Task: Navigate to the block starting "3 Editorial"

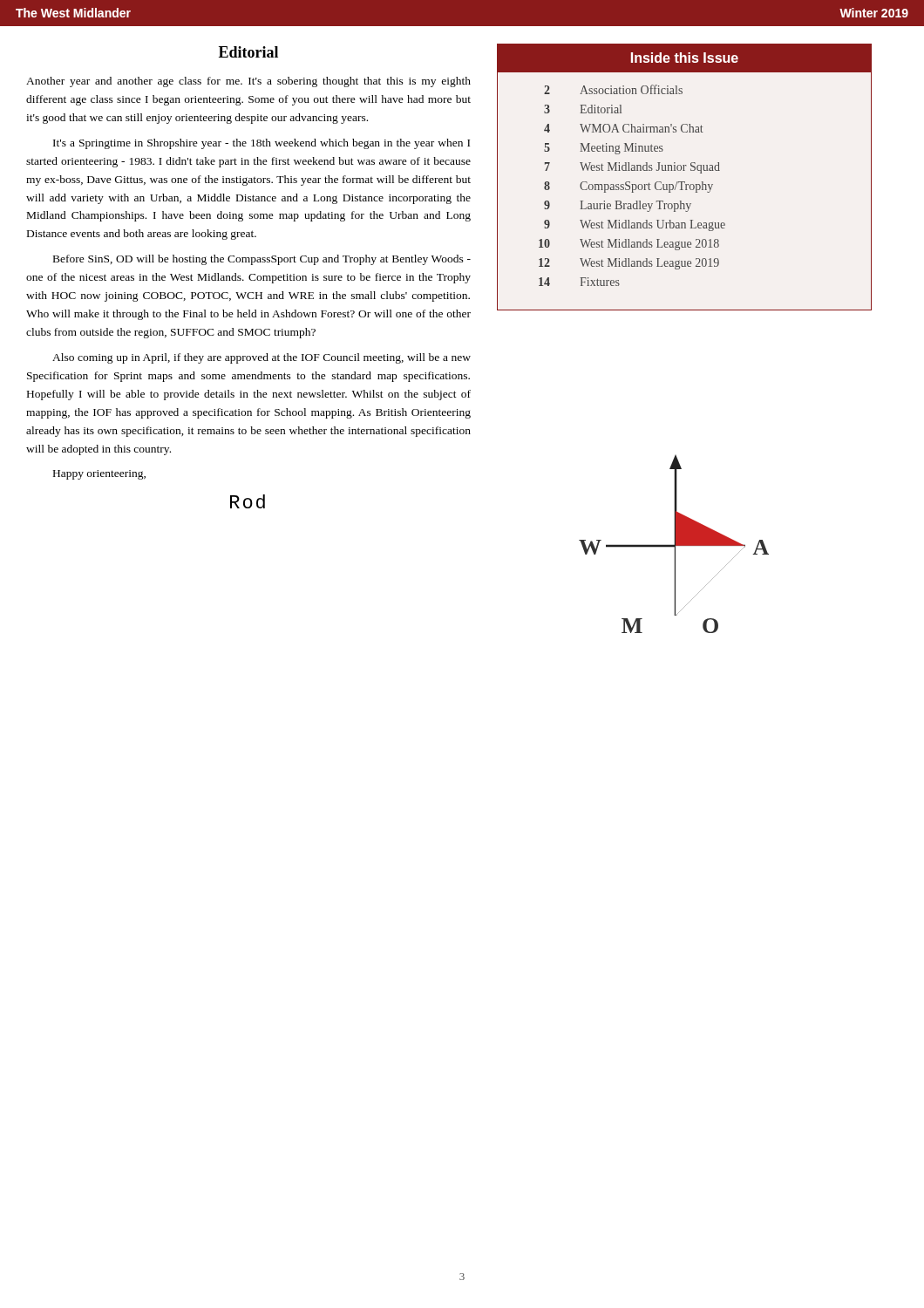Action: click(598, 109)
